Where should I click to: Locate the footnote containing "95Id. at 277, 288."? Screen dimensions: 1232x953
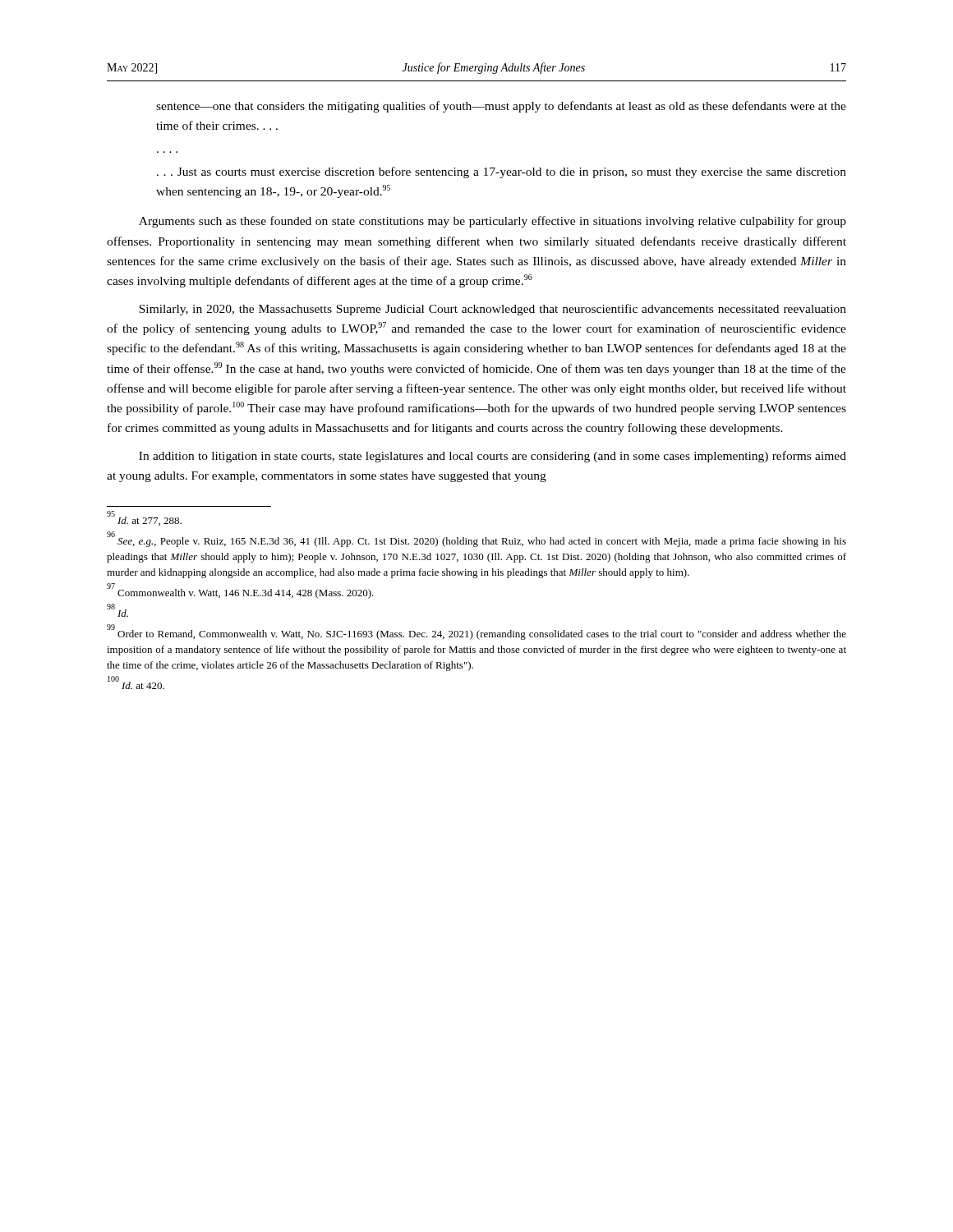click(x=145, y=519)
